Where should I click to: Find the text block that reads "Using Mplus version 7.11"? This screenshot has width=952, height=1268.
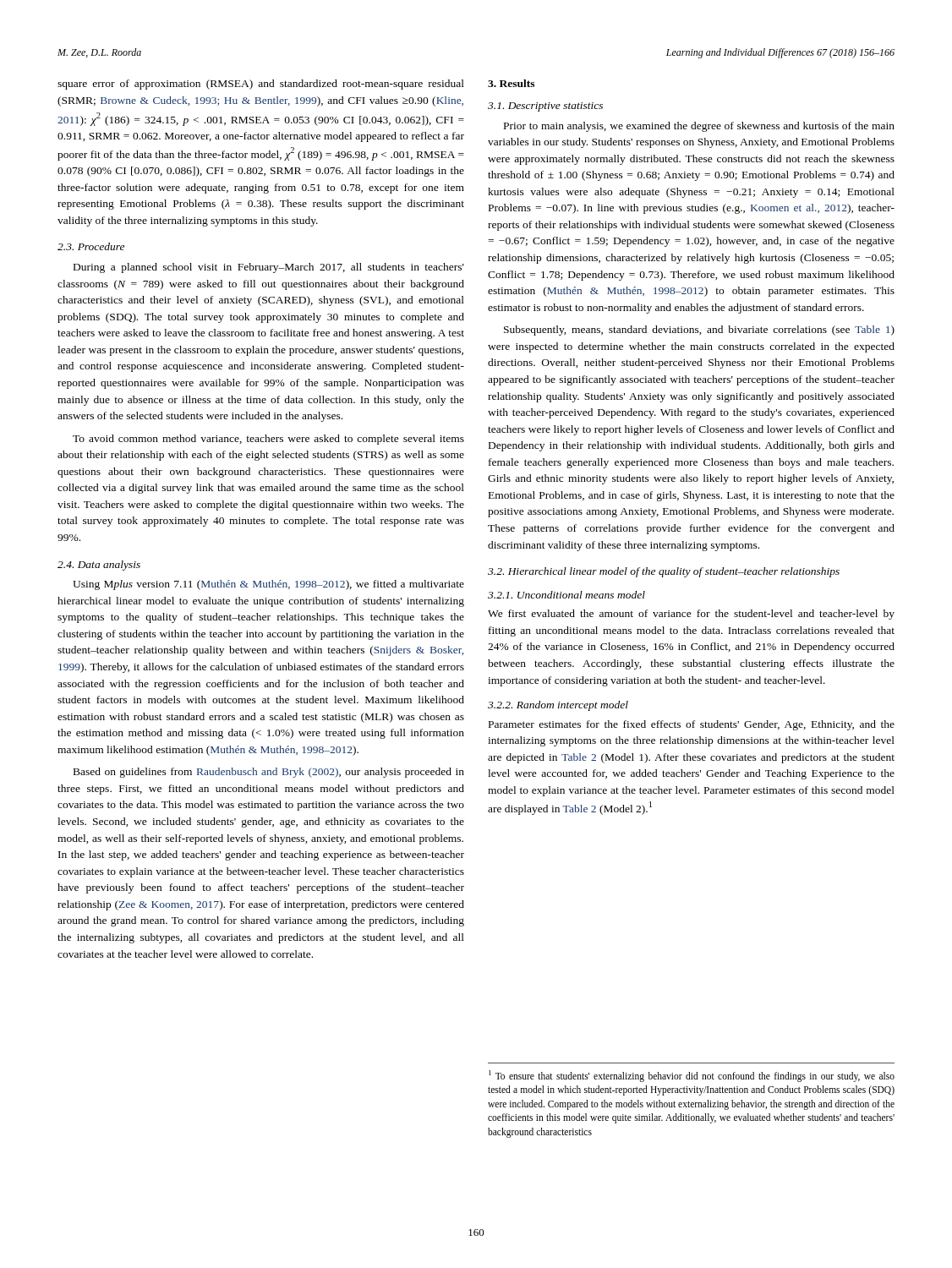[261, 769]
